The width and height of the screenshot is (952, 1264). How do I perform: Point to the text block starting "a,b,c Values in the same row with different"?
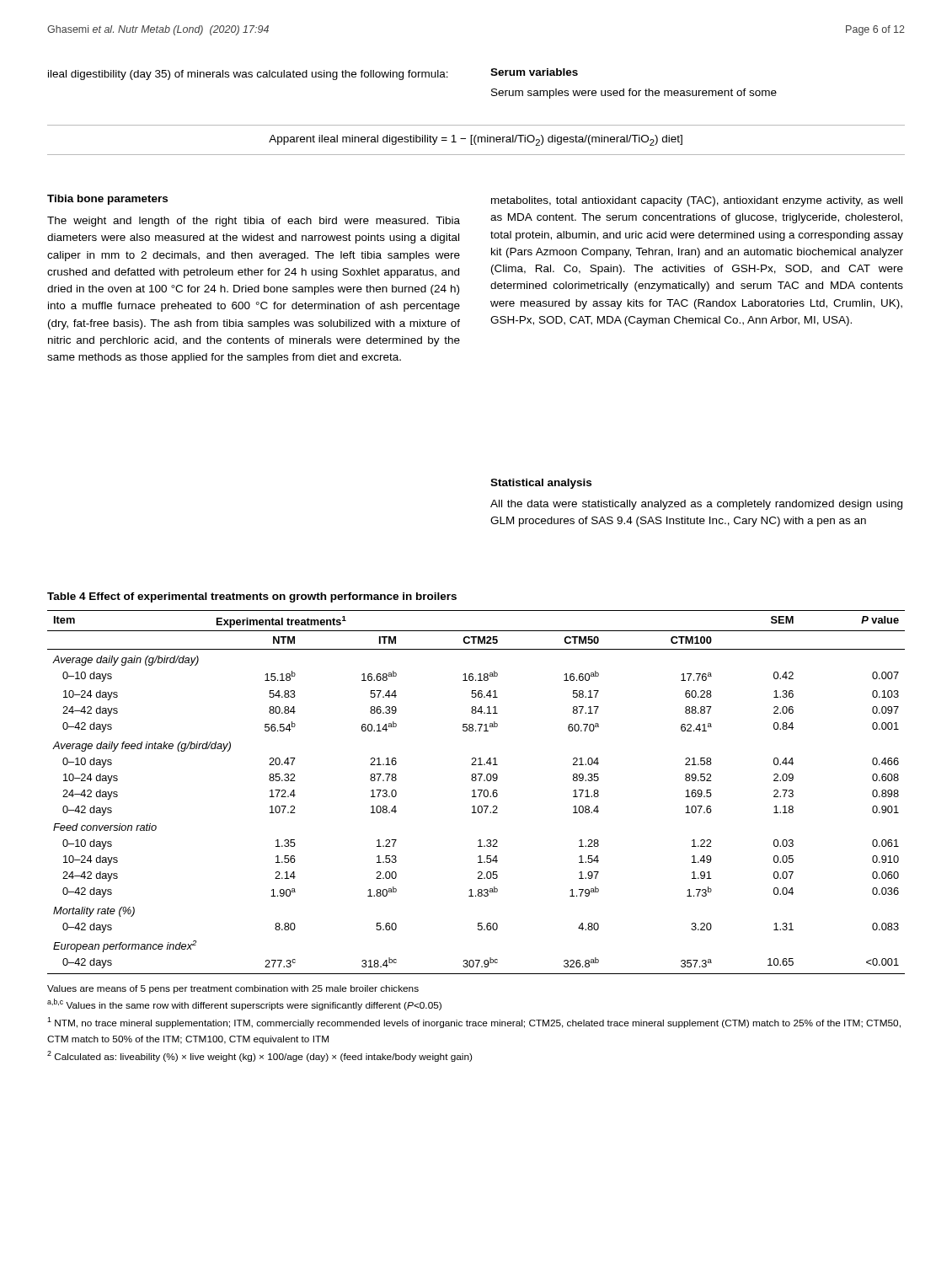245,1005
